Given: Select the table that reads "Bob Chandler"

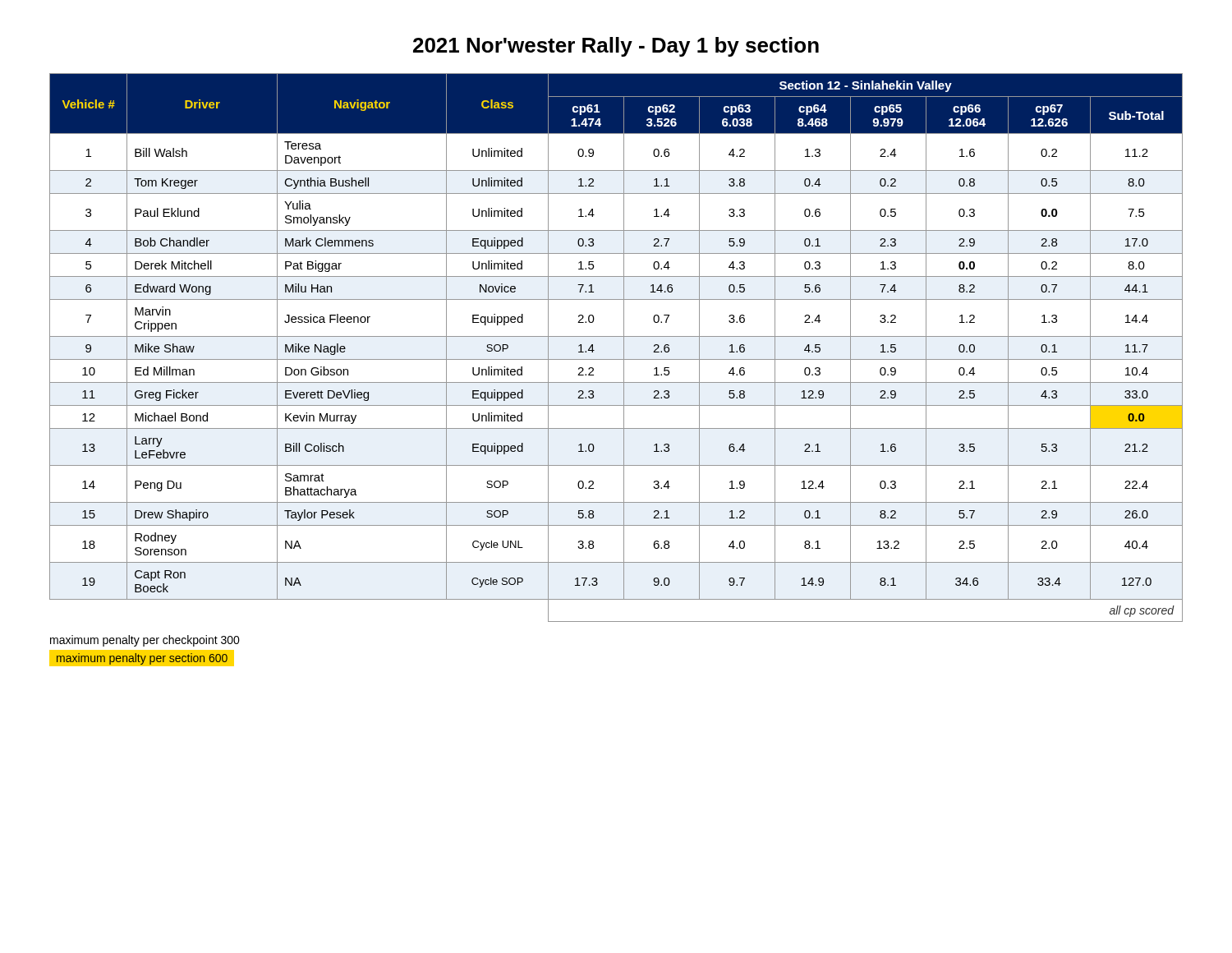Looking at the screenshot, I should pyautogui.click(x=616, y=348).
